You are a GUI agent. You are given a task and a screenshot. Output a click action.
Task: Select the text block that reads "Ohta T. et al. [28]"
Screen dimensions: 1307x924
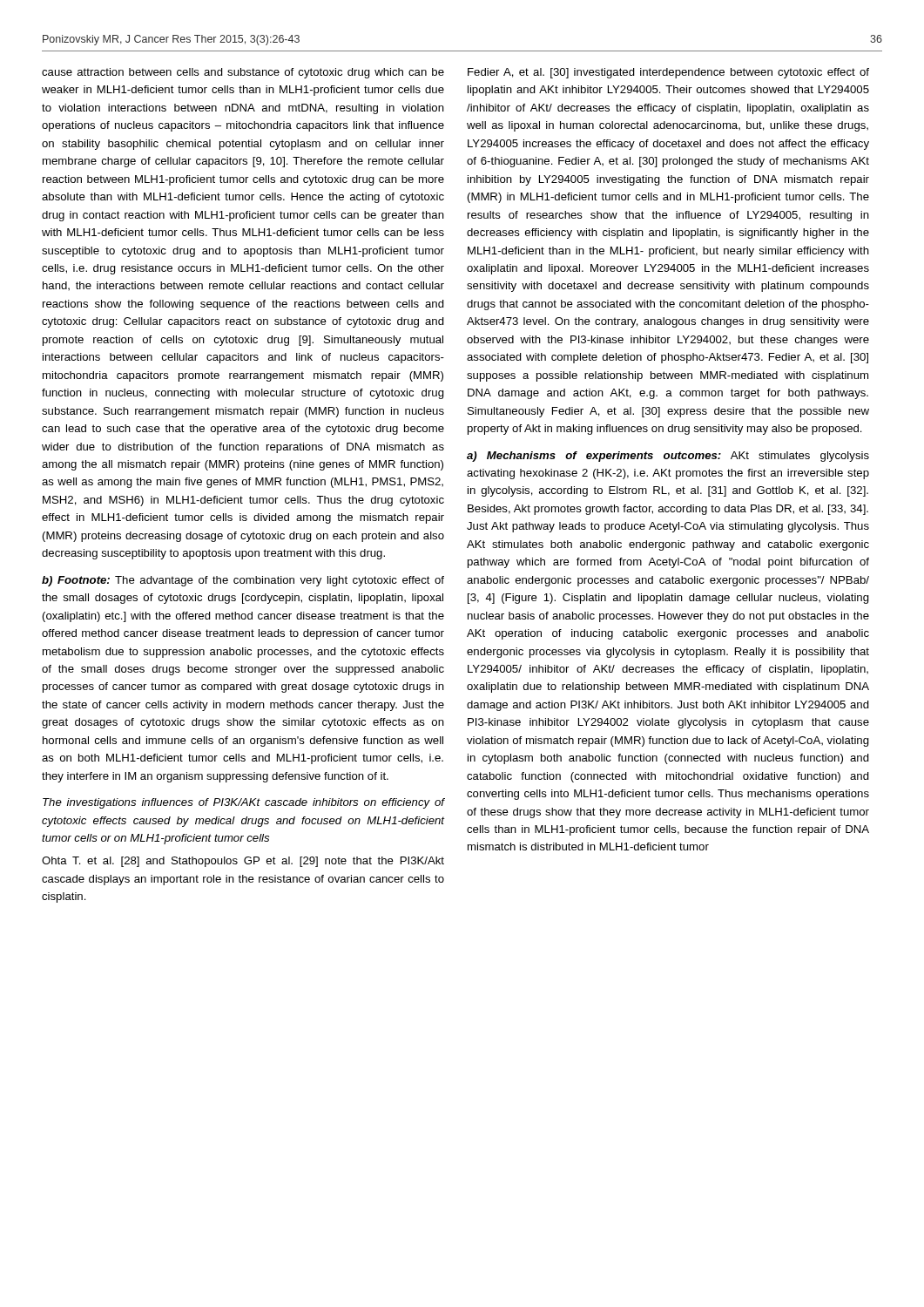243,879
